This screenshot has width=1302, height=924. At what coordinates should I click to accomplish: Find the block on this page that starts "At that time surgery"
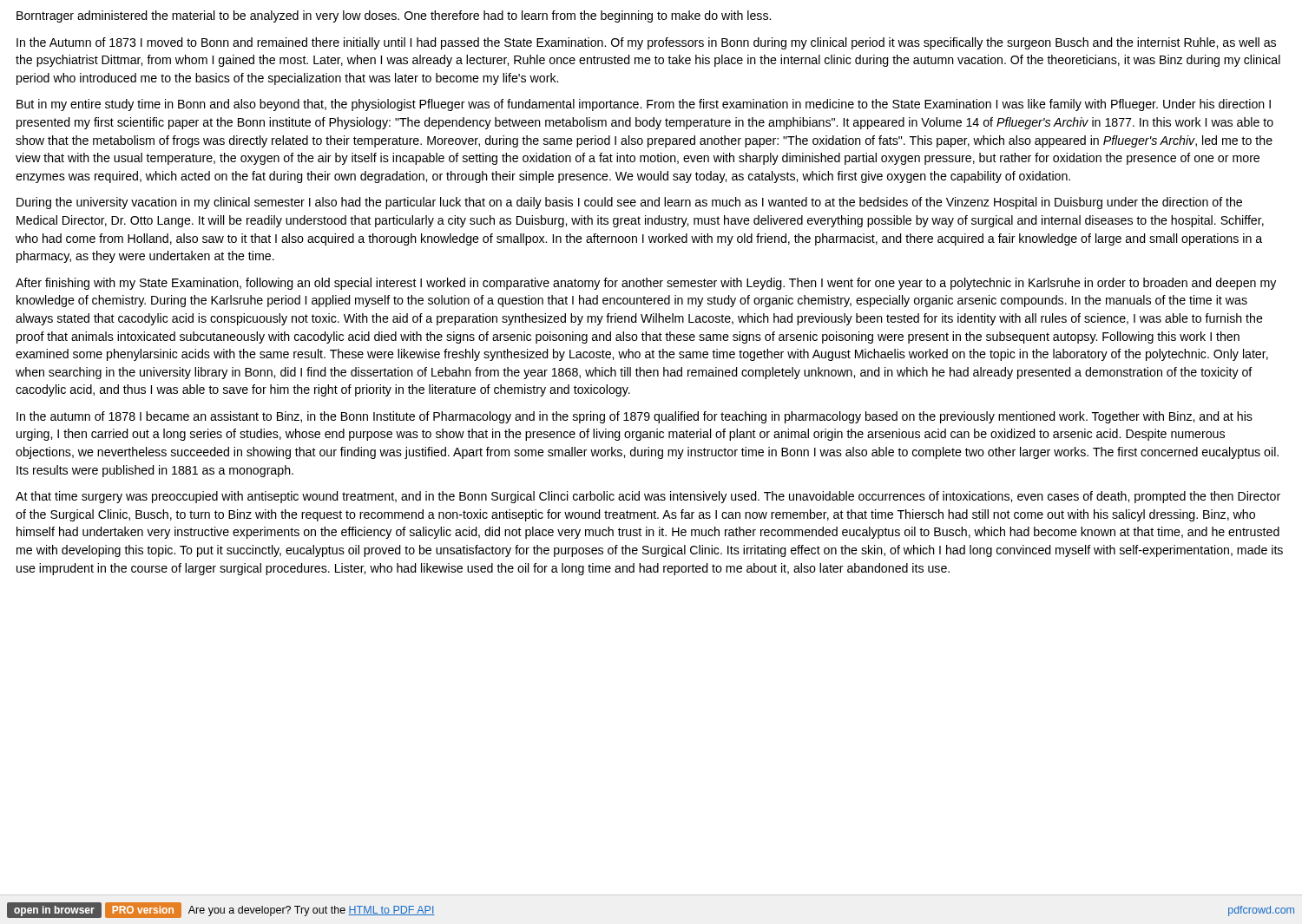649,532
